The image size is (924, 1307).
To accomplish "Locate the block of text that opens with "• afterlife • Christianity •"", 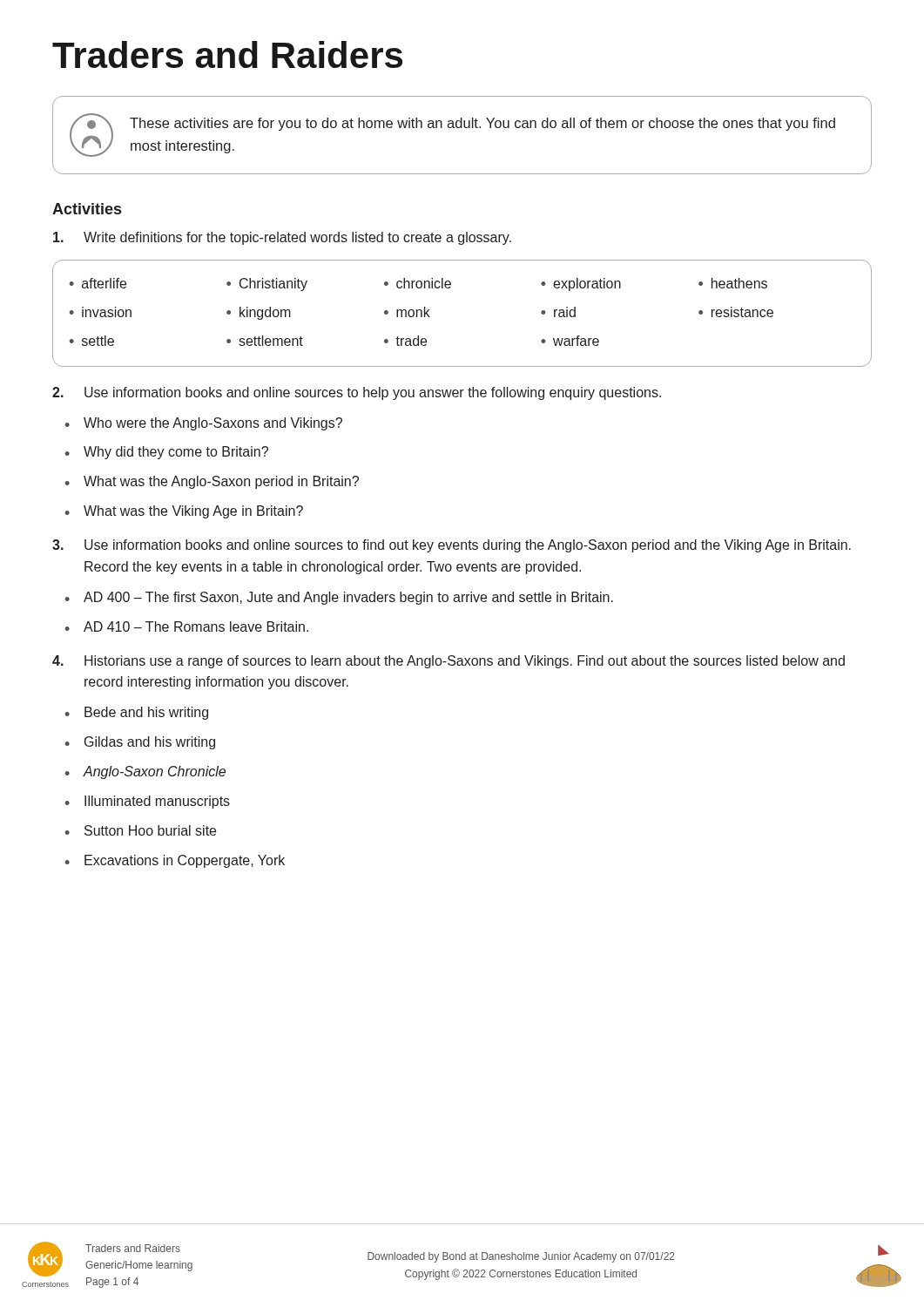I will click(x=462, y=313).
